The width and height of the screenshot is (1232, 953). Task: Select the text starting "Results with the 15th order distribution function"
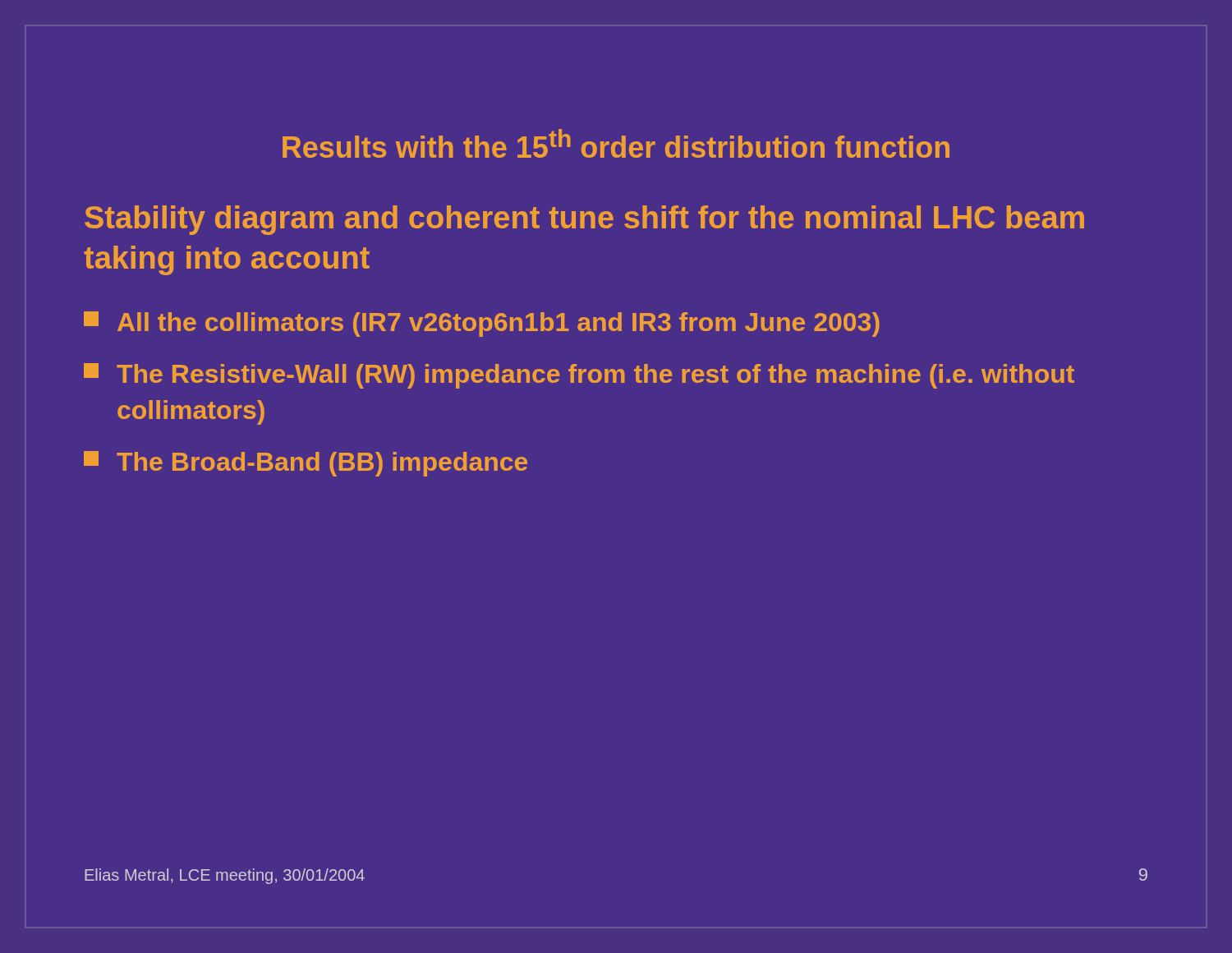click(616, 145)
